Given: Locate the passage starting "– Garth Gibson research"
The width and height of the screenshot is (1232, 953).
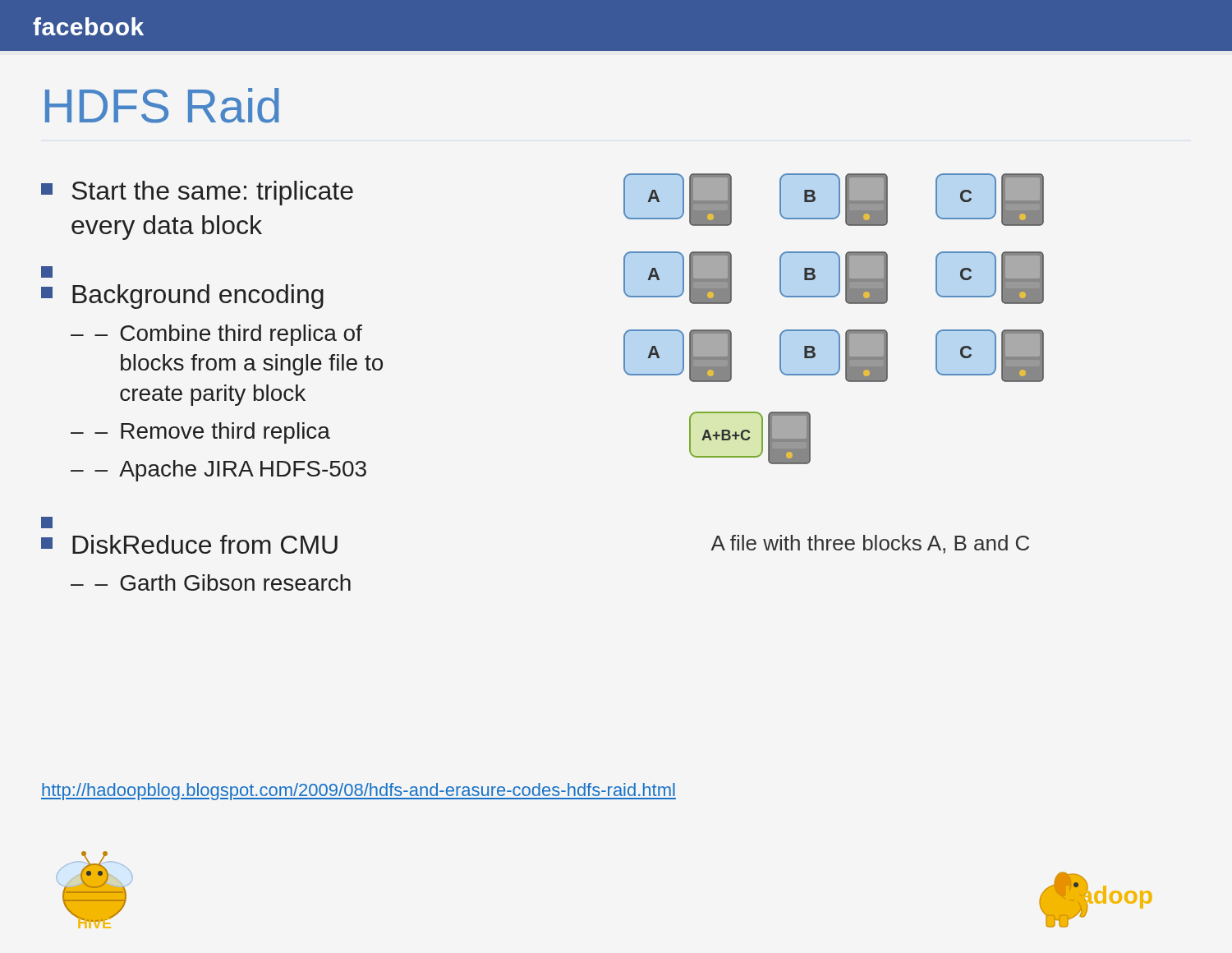Looking at the screenshot, I should click(x=223, y=584).
